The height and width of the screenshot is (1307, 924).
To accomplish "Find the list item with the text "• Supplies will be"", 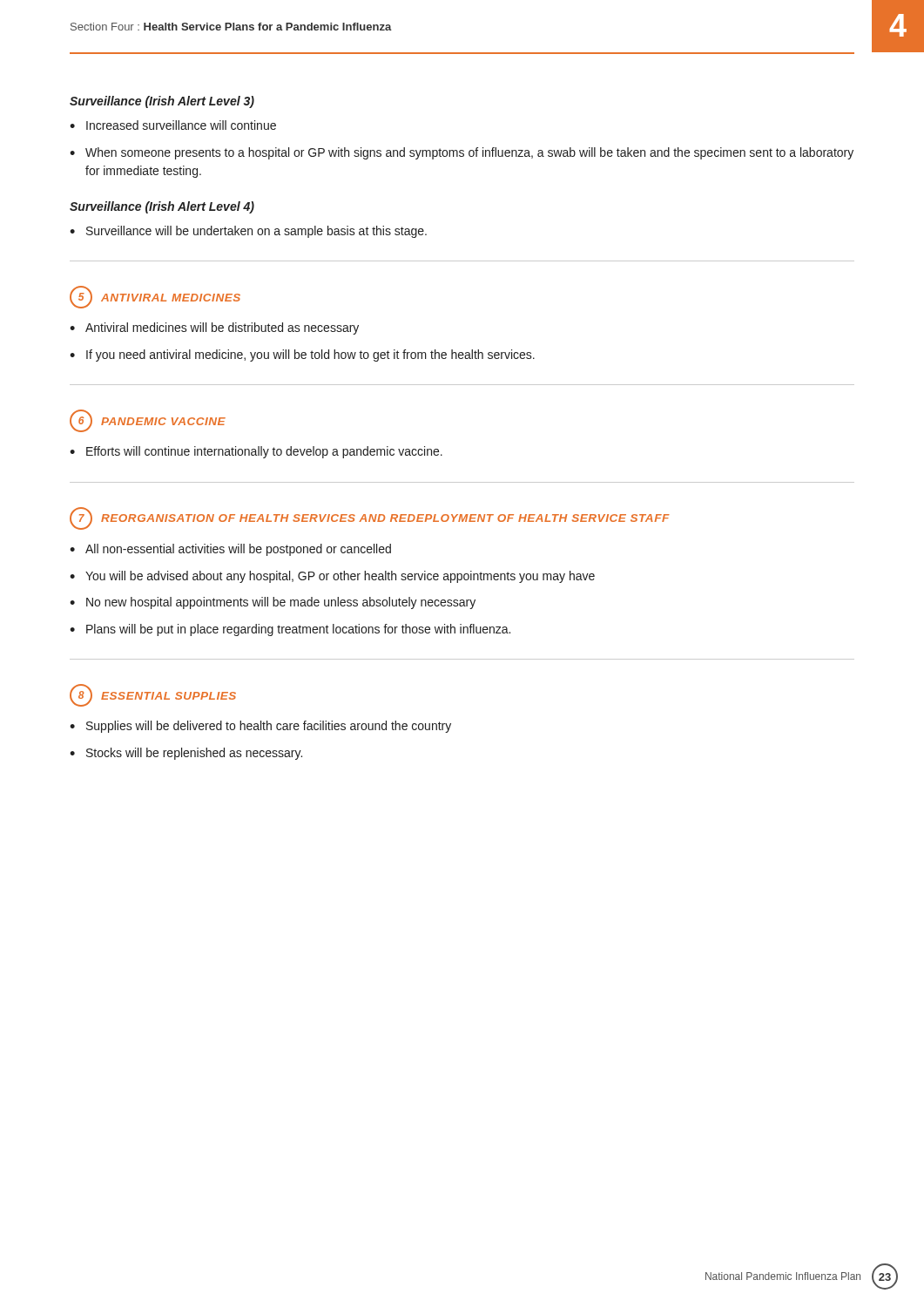I will (462, 727).
